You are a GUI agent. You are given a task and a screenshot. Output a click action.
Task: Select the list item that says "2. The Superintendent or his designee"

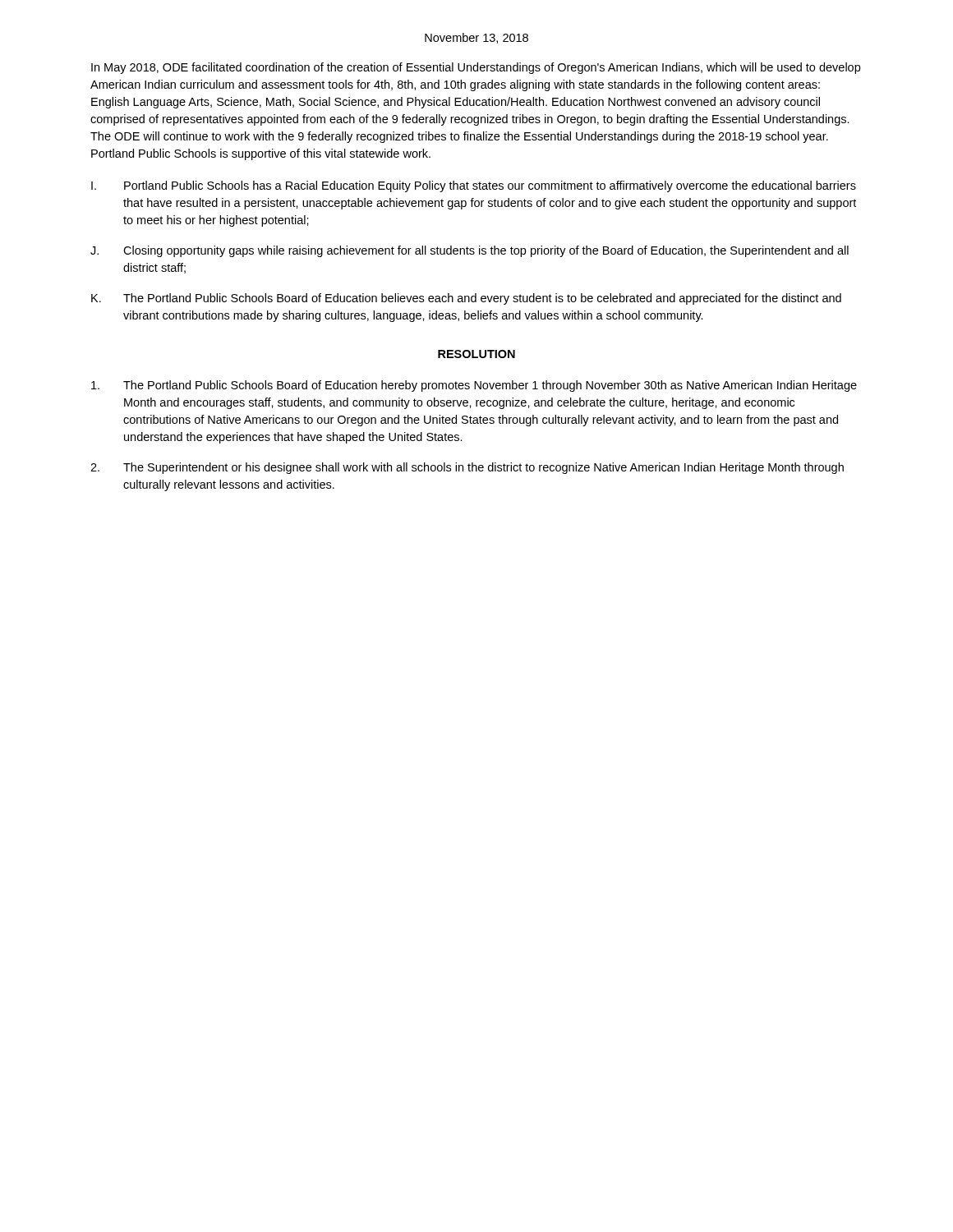[x=476, y=477]
